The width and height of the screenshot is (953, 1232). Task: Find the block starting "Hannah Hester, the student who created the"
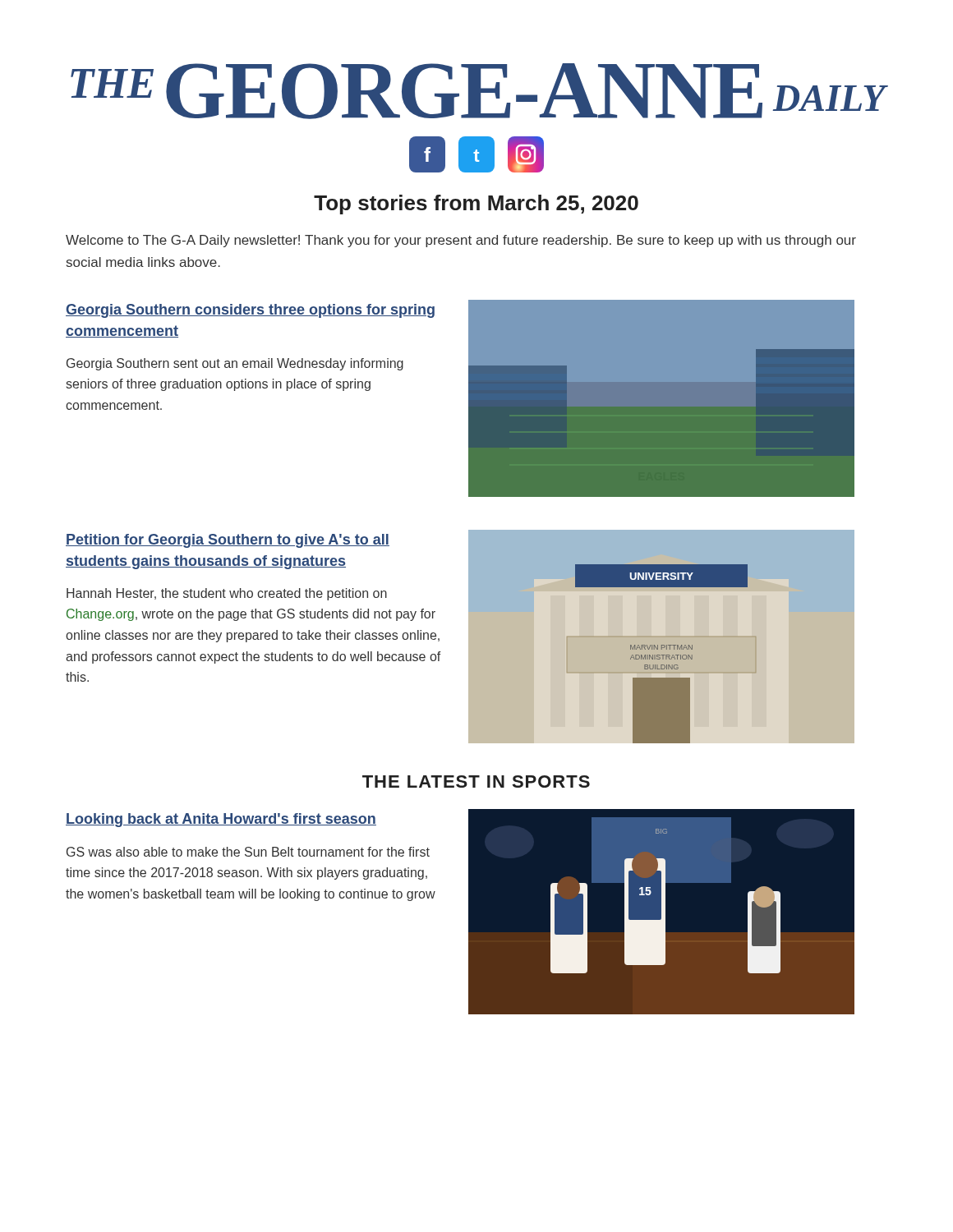point(253,635)
